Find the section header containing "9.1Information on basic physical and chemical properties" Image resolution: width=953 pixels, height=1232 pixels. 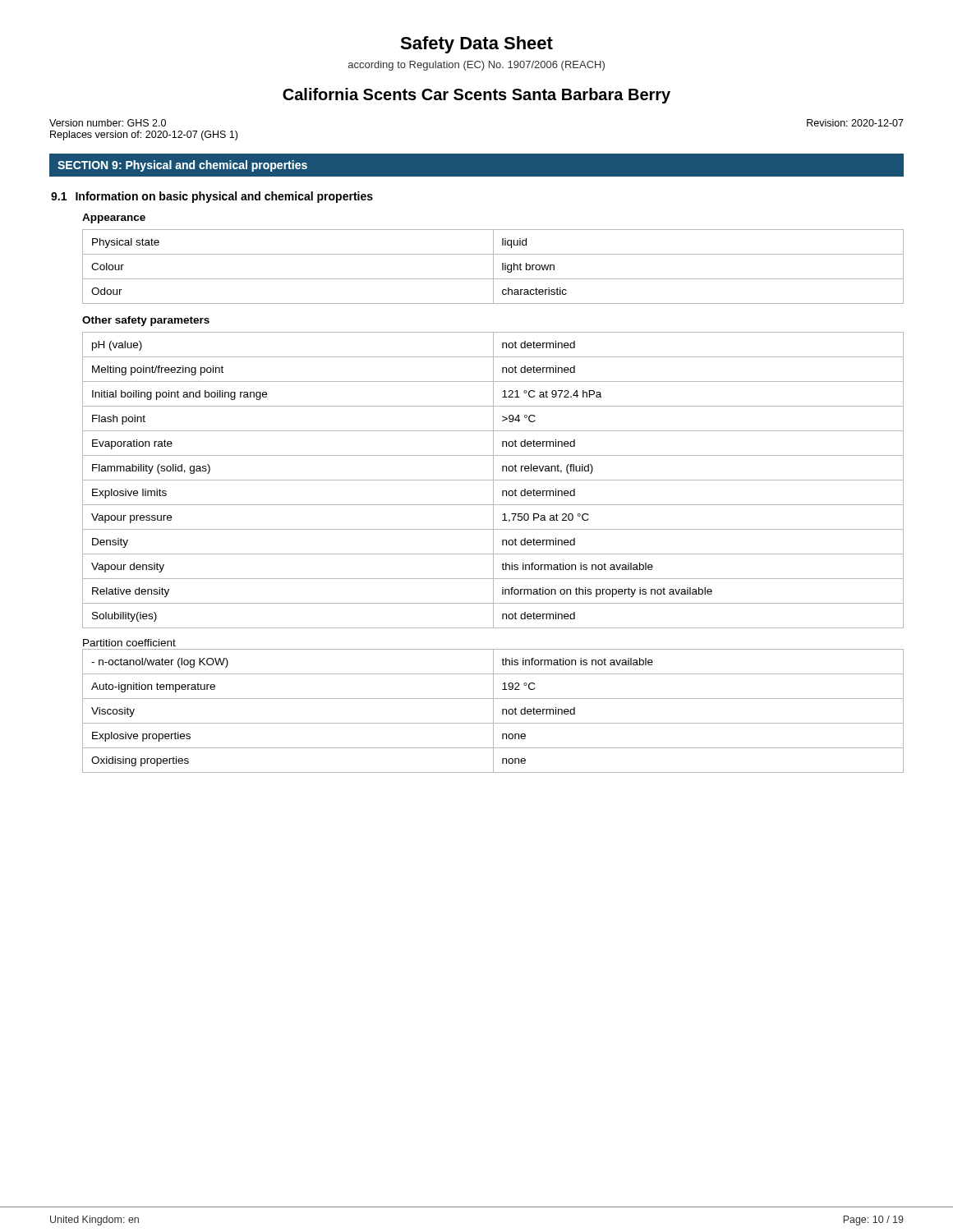[x=212, y=196]
